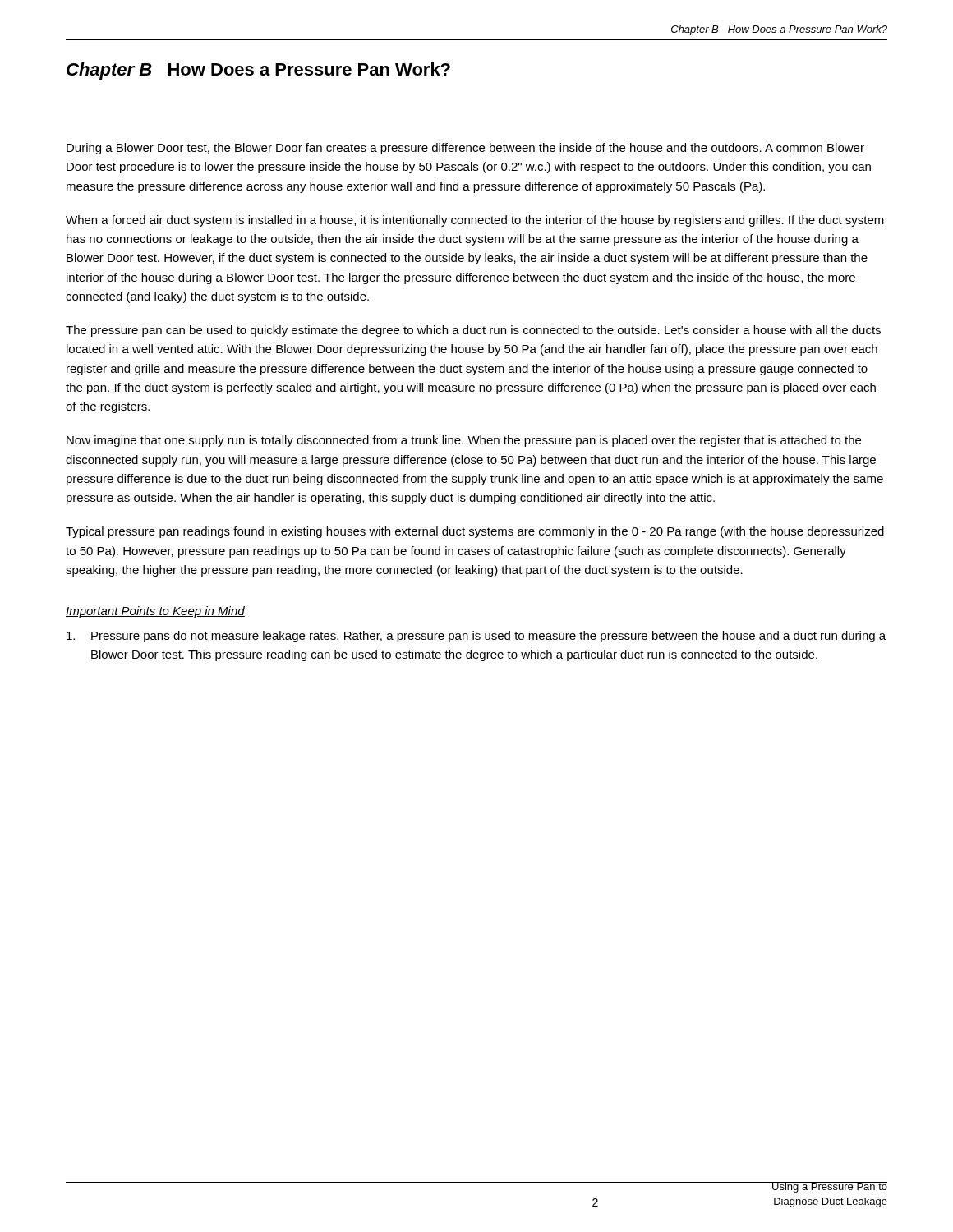Point to the block starting "Pressure pans do not measure leakage rates. Rather,"
This screenshot has width=953, height=1232.
click(x=476, y=645)
